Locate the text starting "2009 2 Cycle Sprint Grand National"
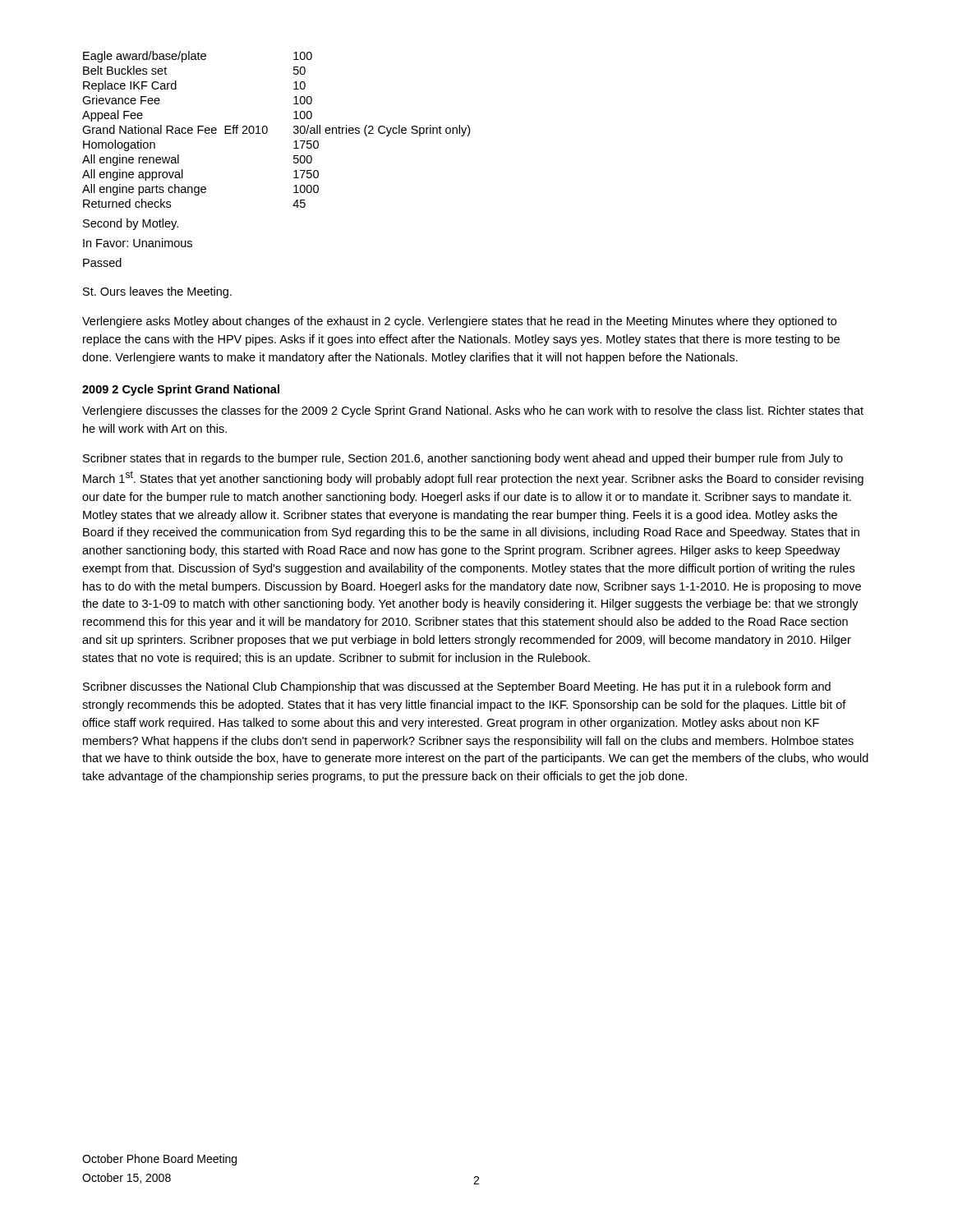This screenshot has width=953, height=1232. (x=181, y=389)
